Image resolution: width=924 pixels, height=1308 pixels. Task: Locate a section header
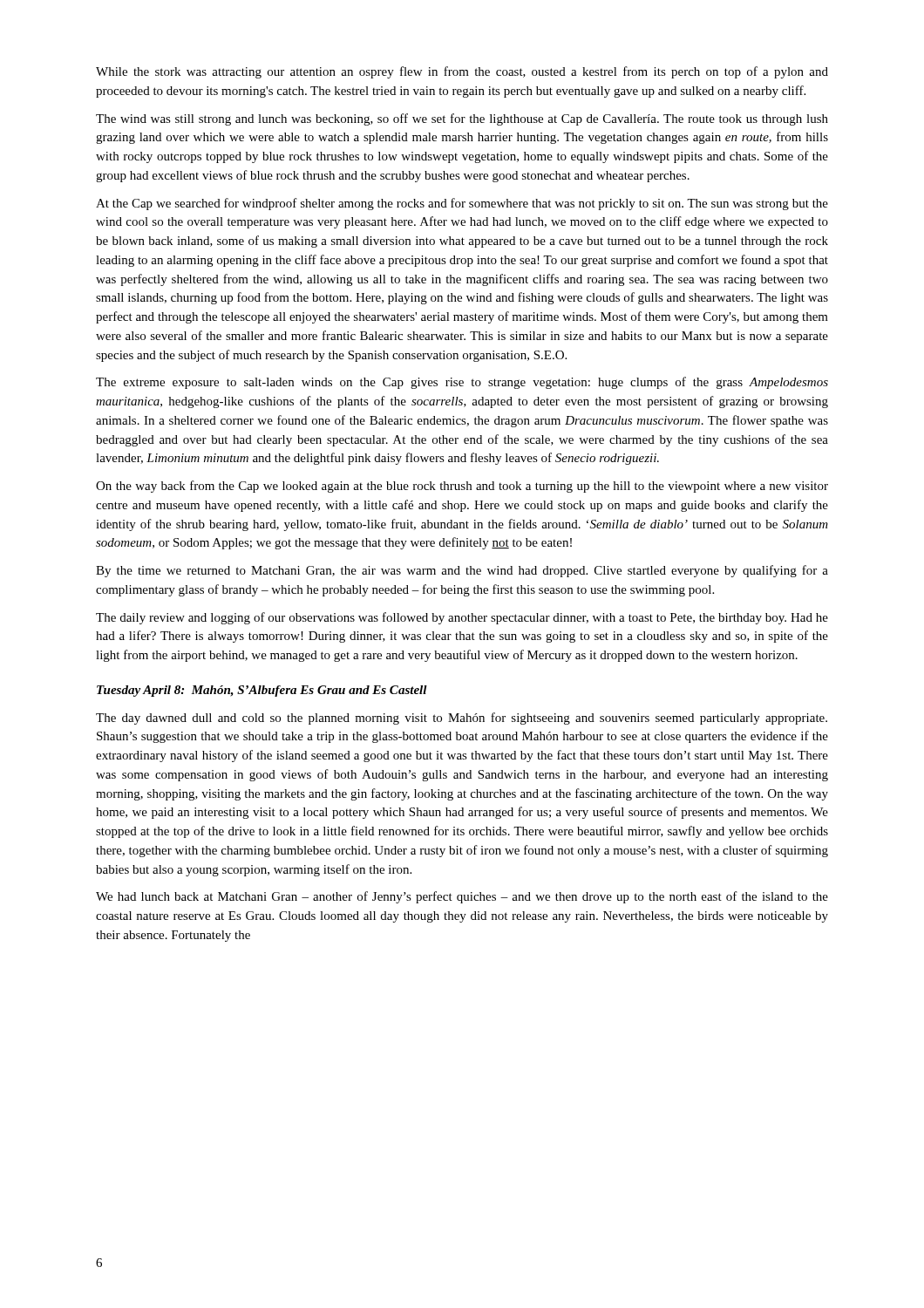tap(462, 690)
